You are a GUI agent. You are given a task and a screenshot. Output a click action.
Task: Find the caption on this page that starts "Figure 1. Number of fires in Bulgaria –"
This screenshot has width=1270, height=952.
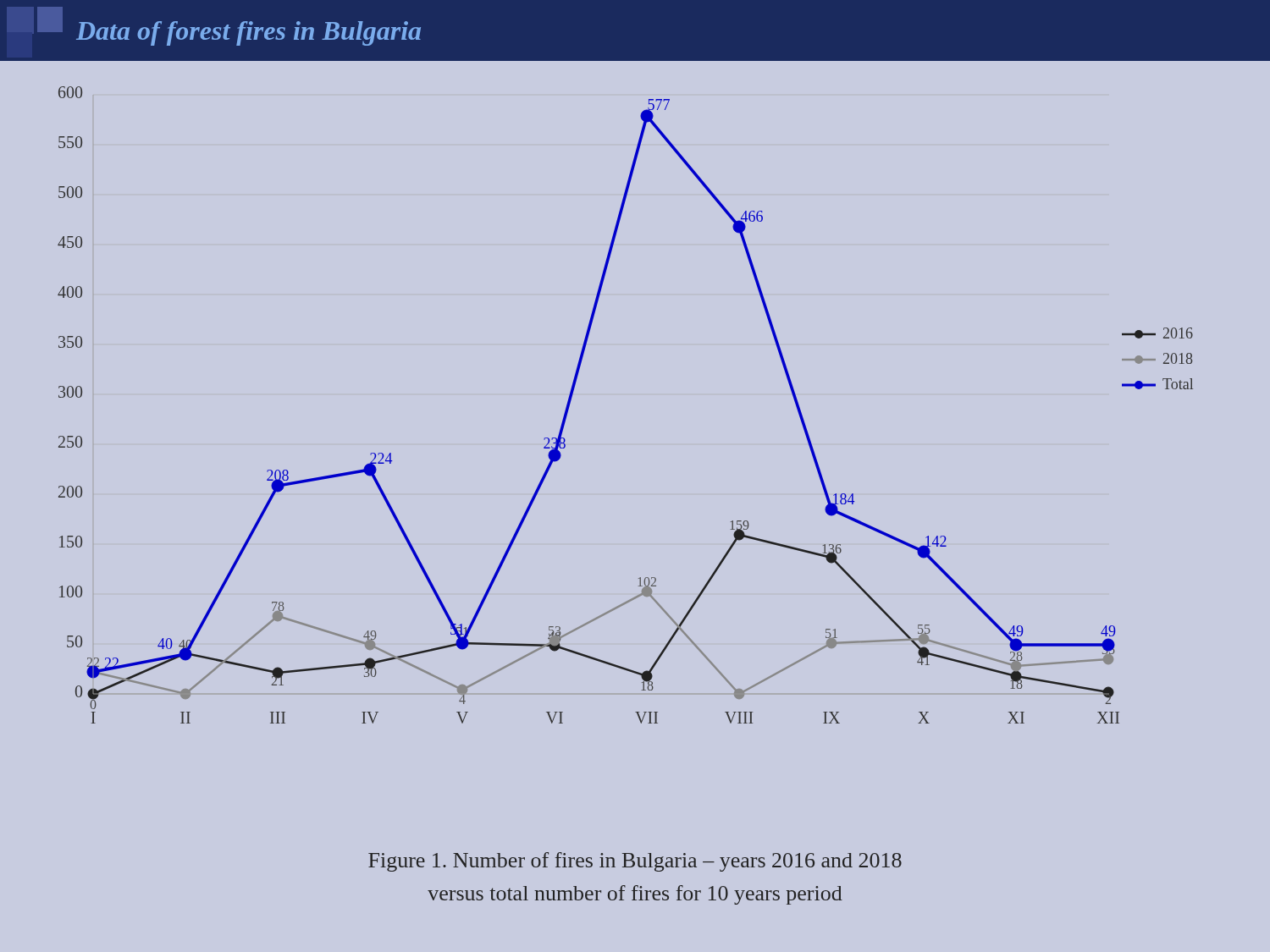pos(635,877)
